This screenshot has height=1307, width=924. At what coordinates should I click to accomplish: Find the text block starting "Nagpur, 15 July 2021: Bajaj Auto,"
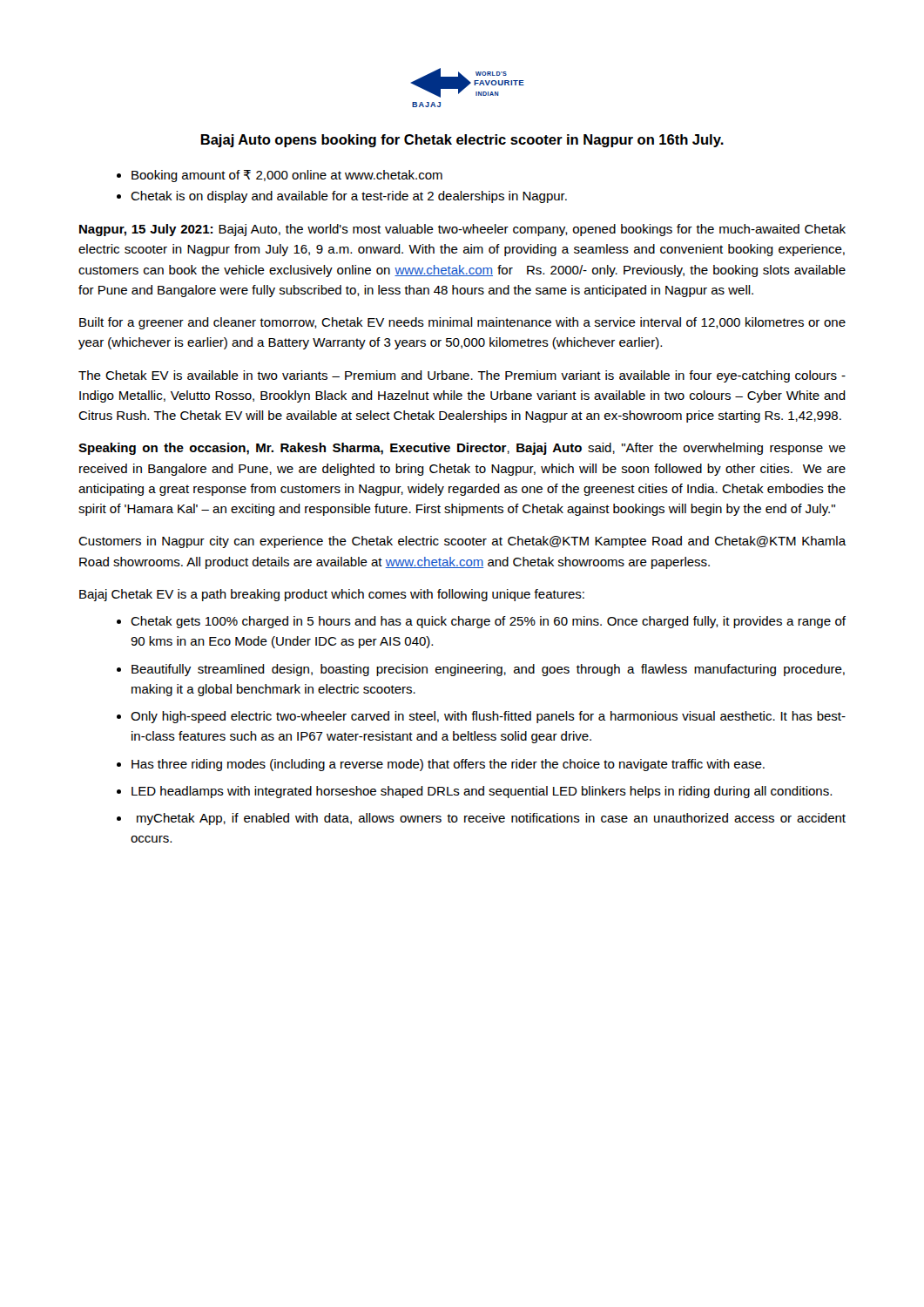pos(462,259)
